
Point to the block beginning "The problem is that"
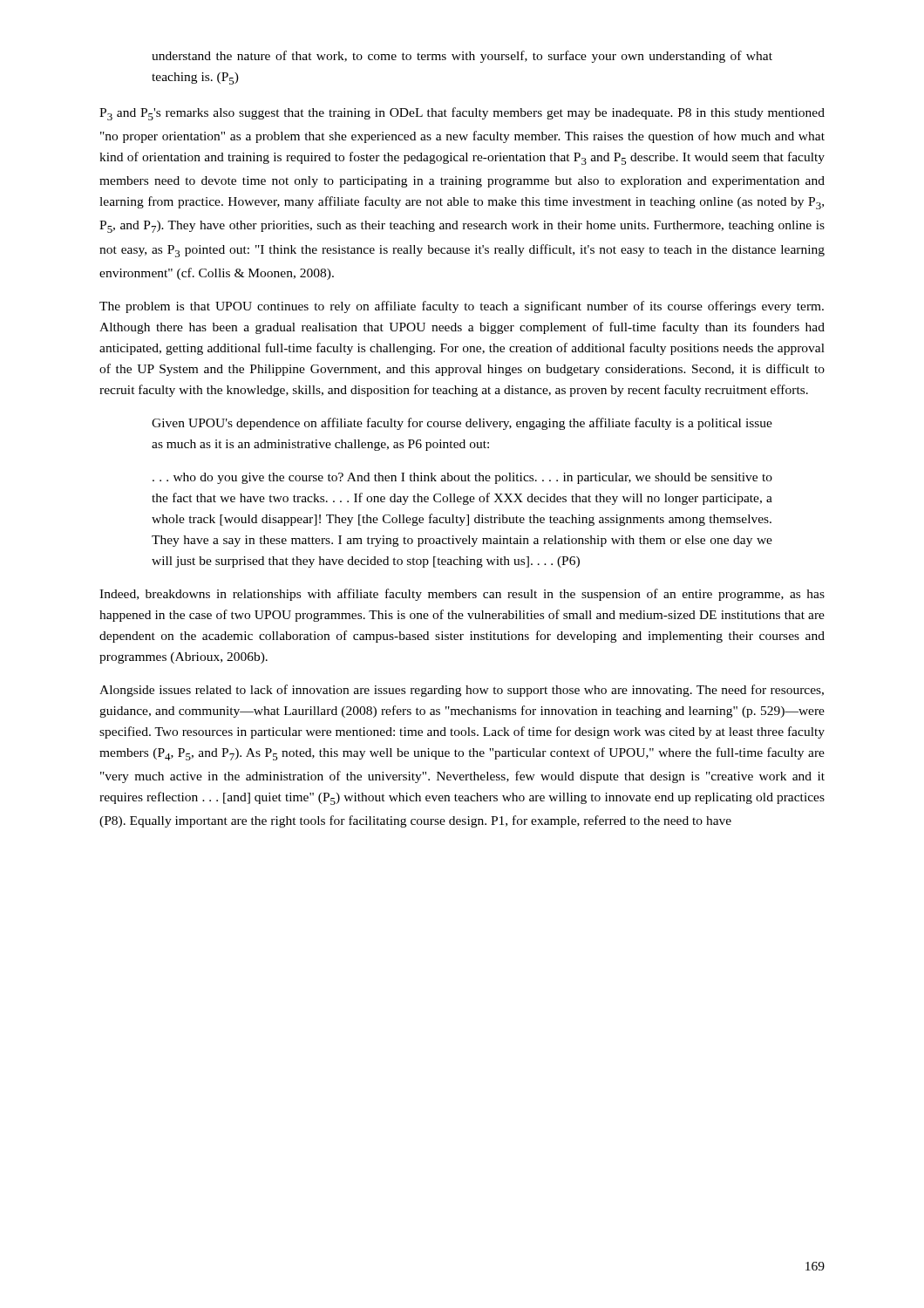click(x=462, y=348)
